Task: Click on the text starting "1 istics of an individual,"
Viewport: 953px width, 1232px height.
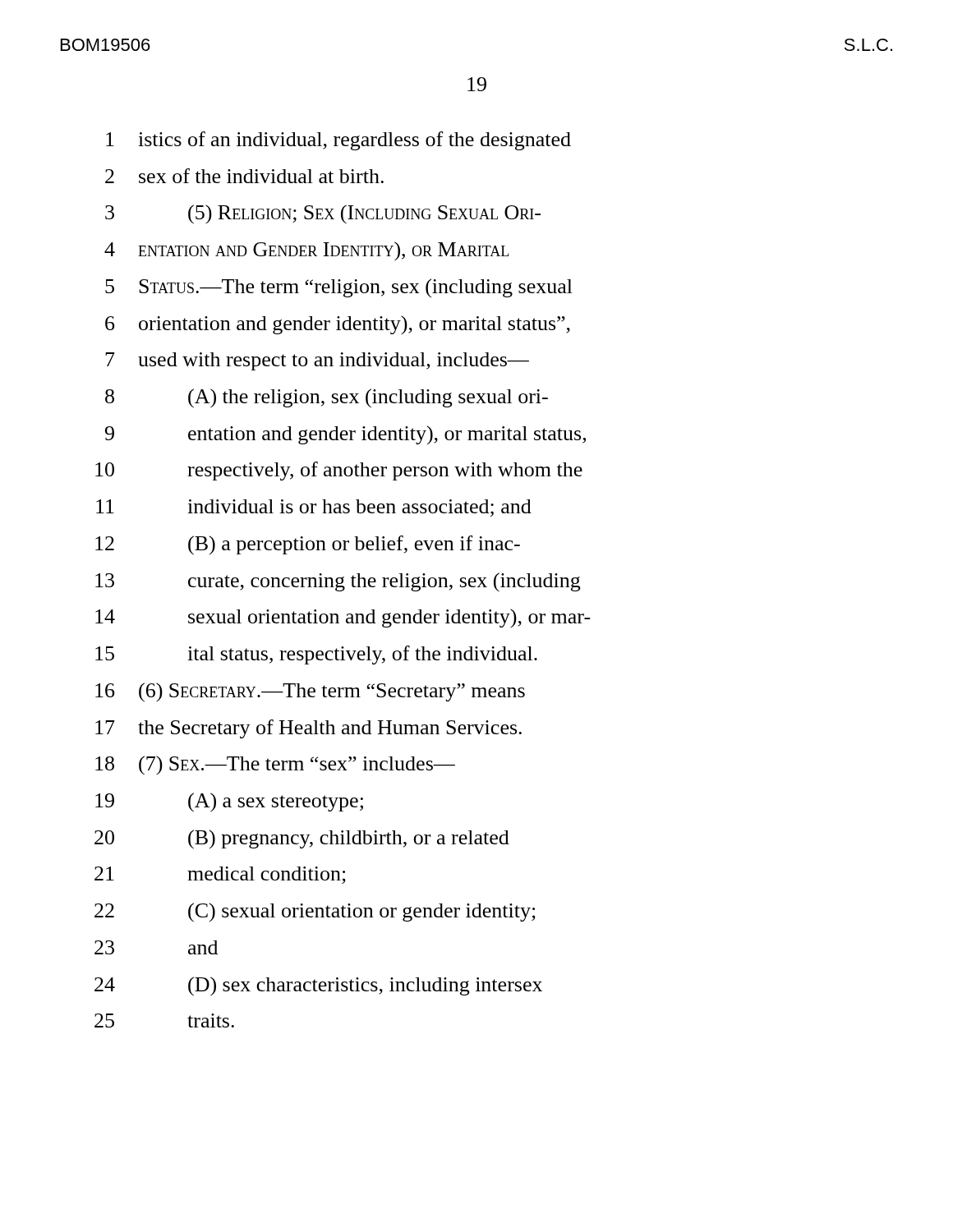Action: 476,581
